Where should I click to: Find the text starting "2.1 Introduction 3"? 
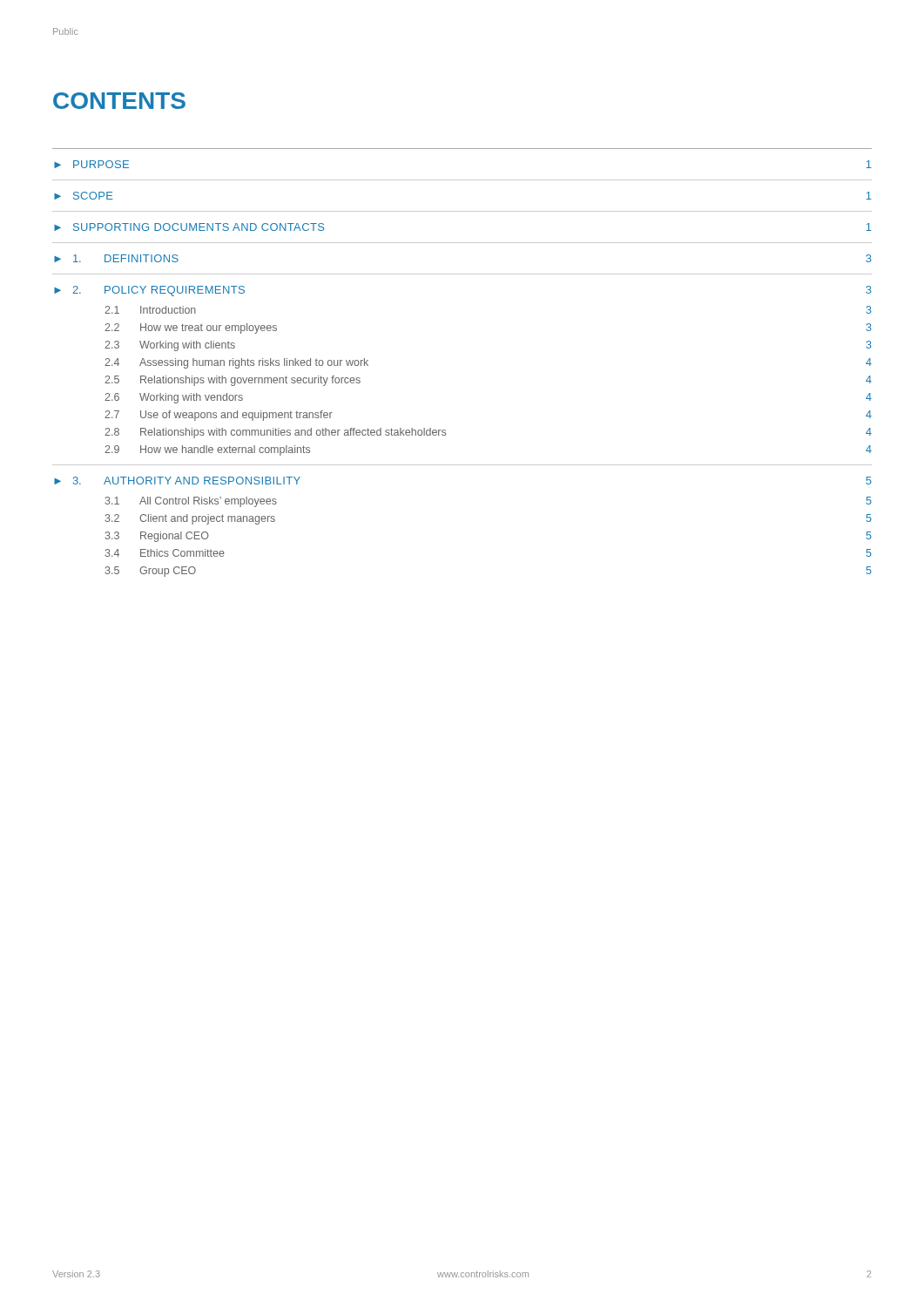coord(169,310)
